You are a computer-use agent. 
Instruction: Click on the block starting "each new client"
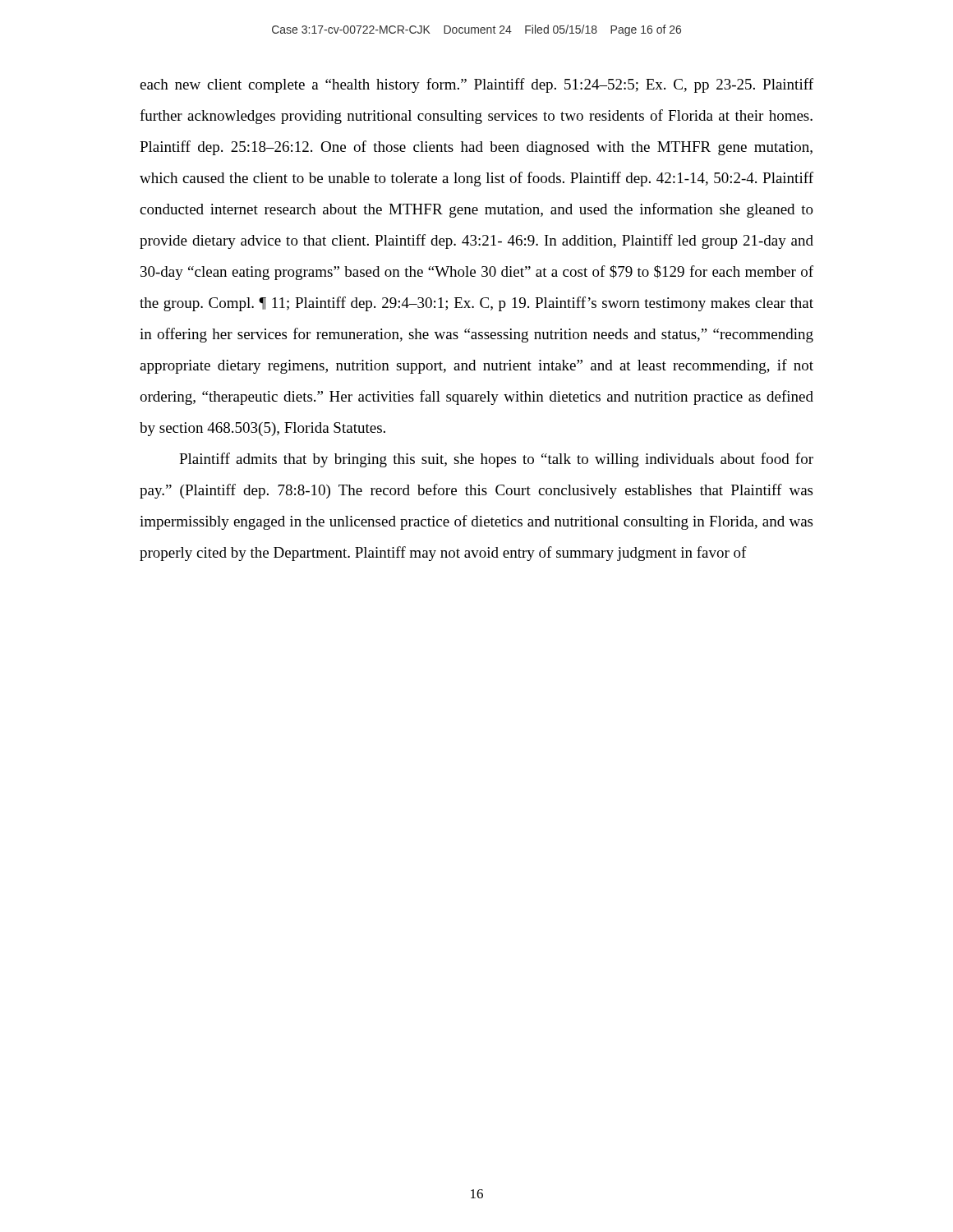(476, 256)
